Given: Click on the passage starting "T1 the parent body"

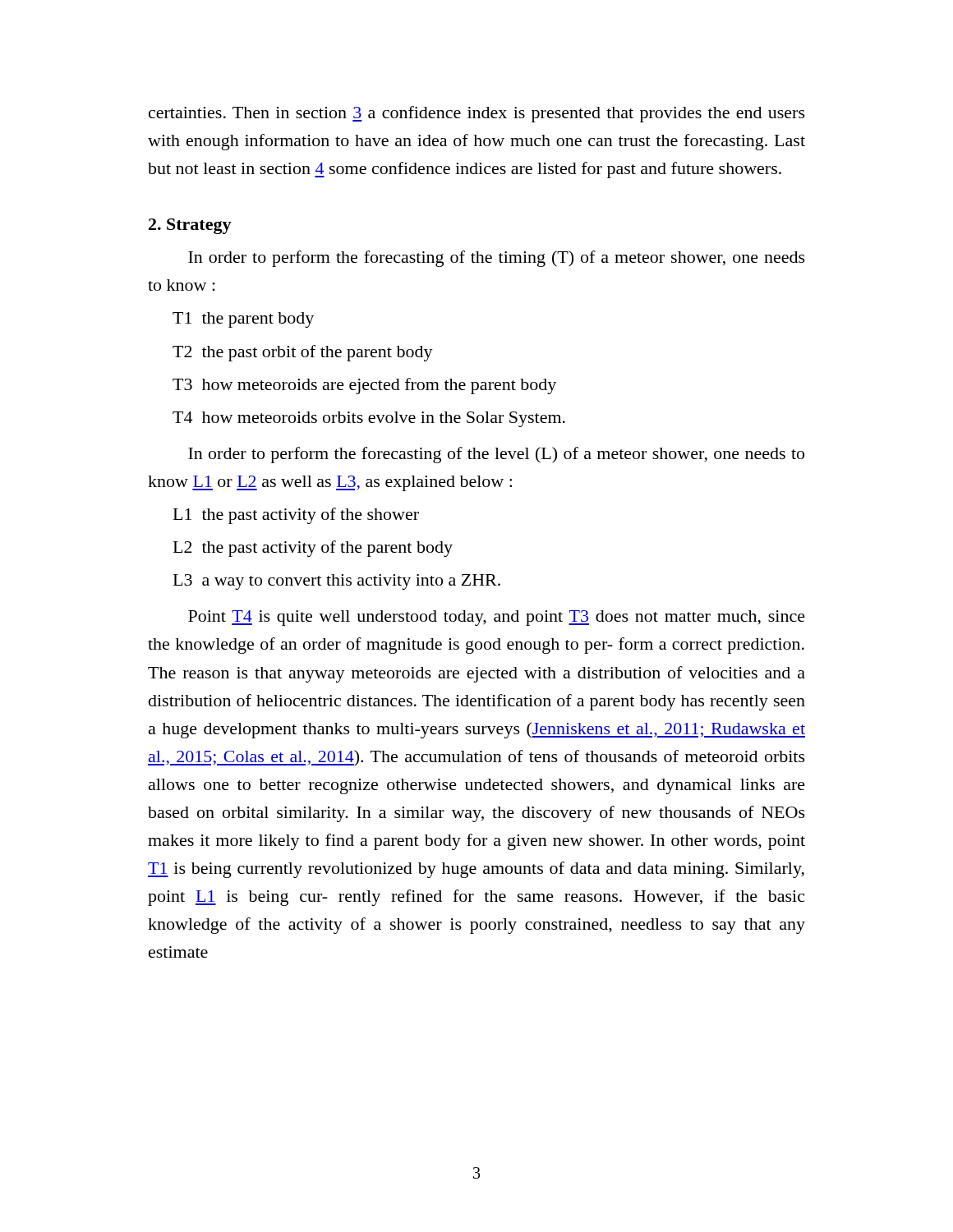Looking at the screenshot, I should (x=243, y=318).
